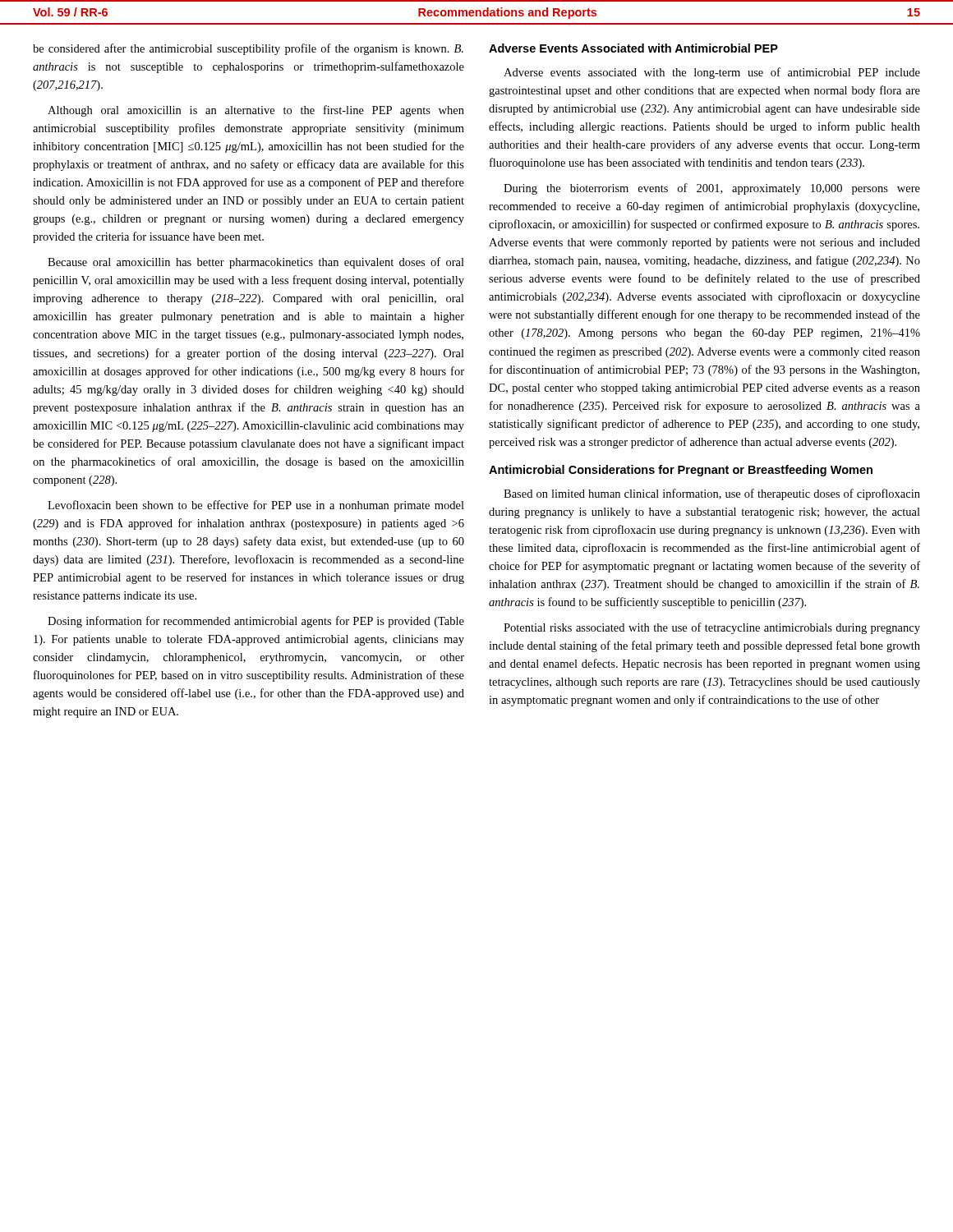Screen dimensions: 1232x953
Task: Point to the block beginning "Because oral amoxicillin"
Action: pyautogui.click(x=249, y=371)
